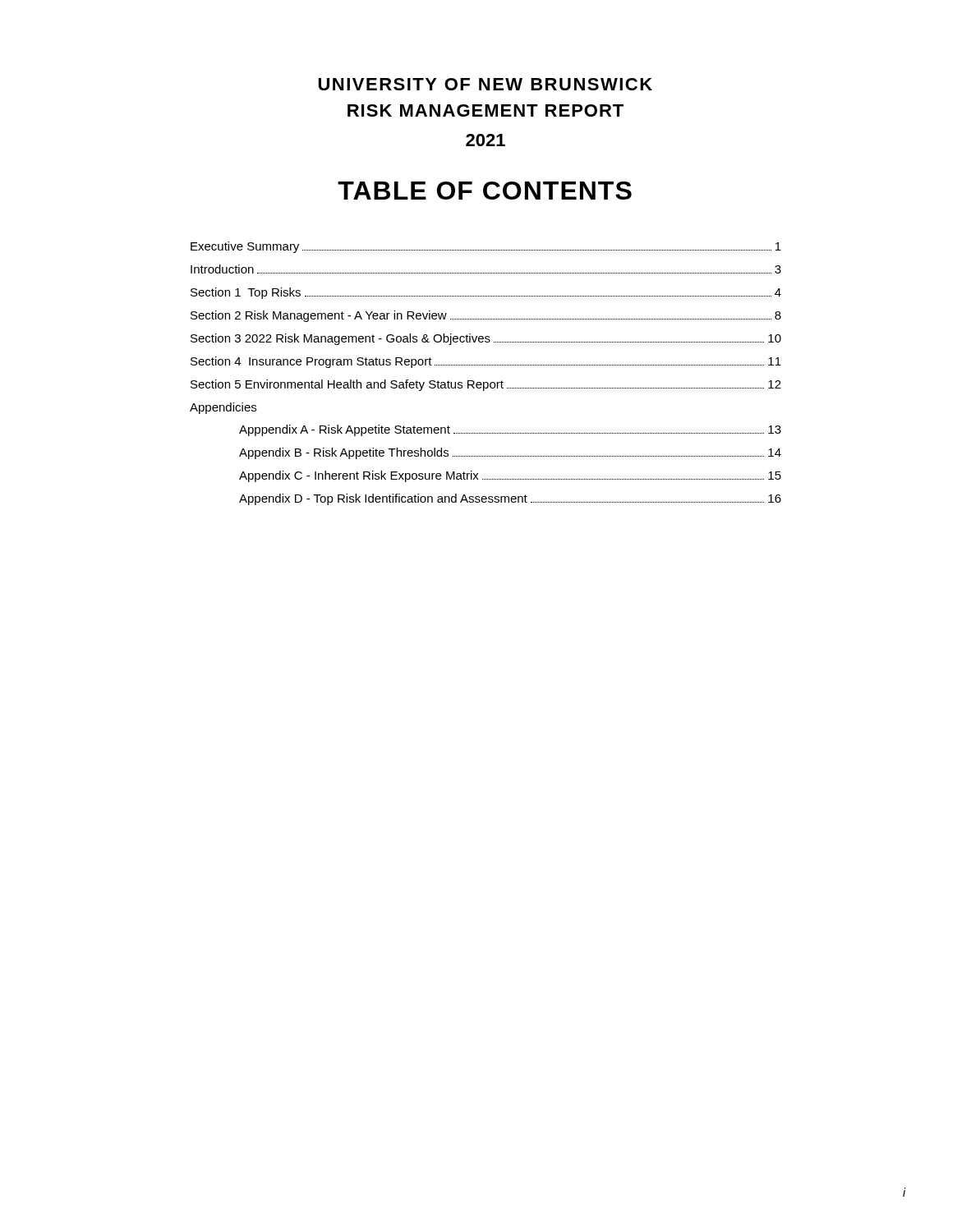Select the list item containing "Executive Summary 1"
This screenshot has width=971, height=1232.
(x=486, y=246)
